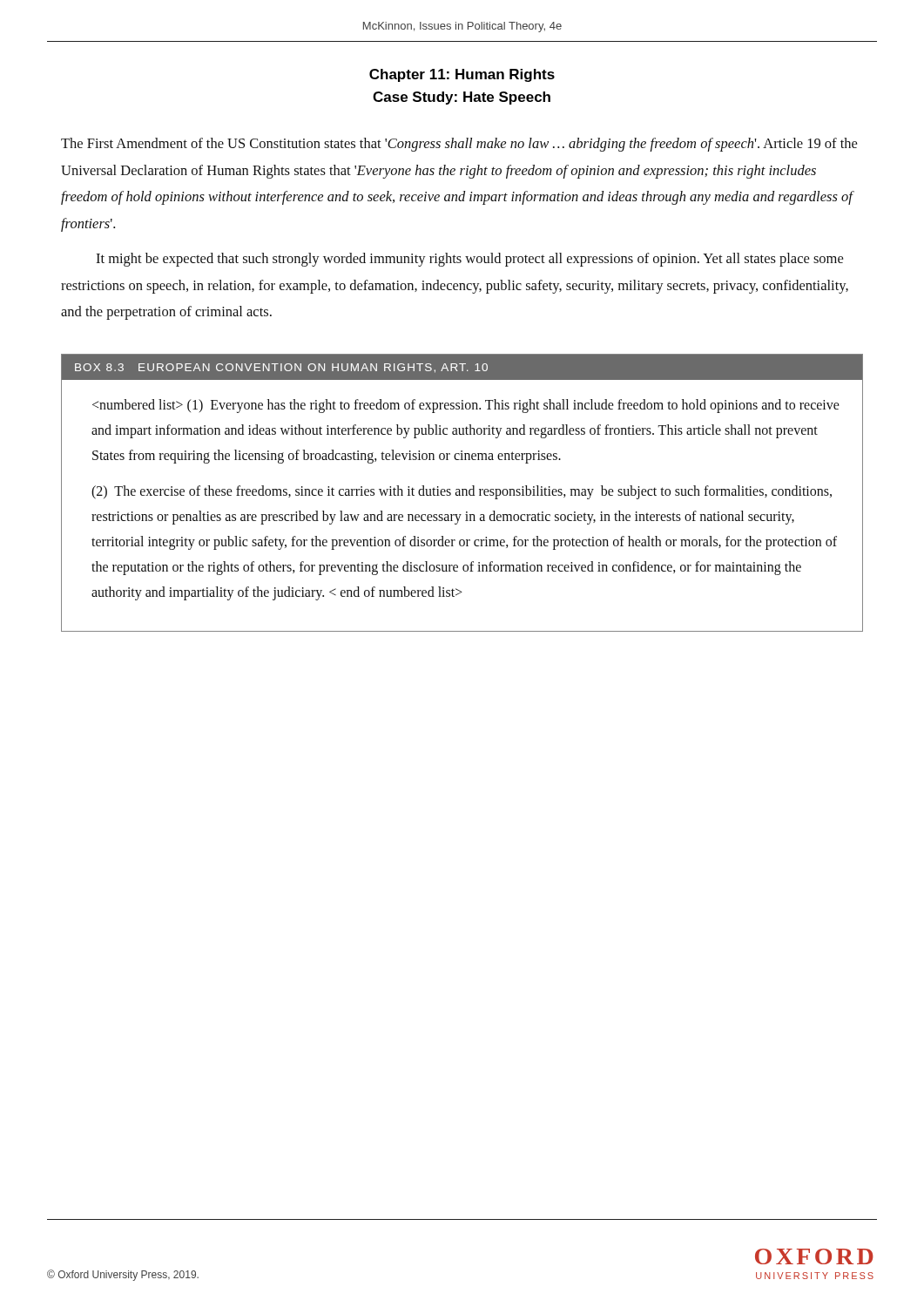Navigate to the text block starting "(1) Everyone has the"
Viewport: 924px width, 1307px height.
tap(462, 430)
